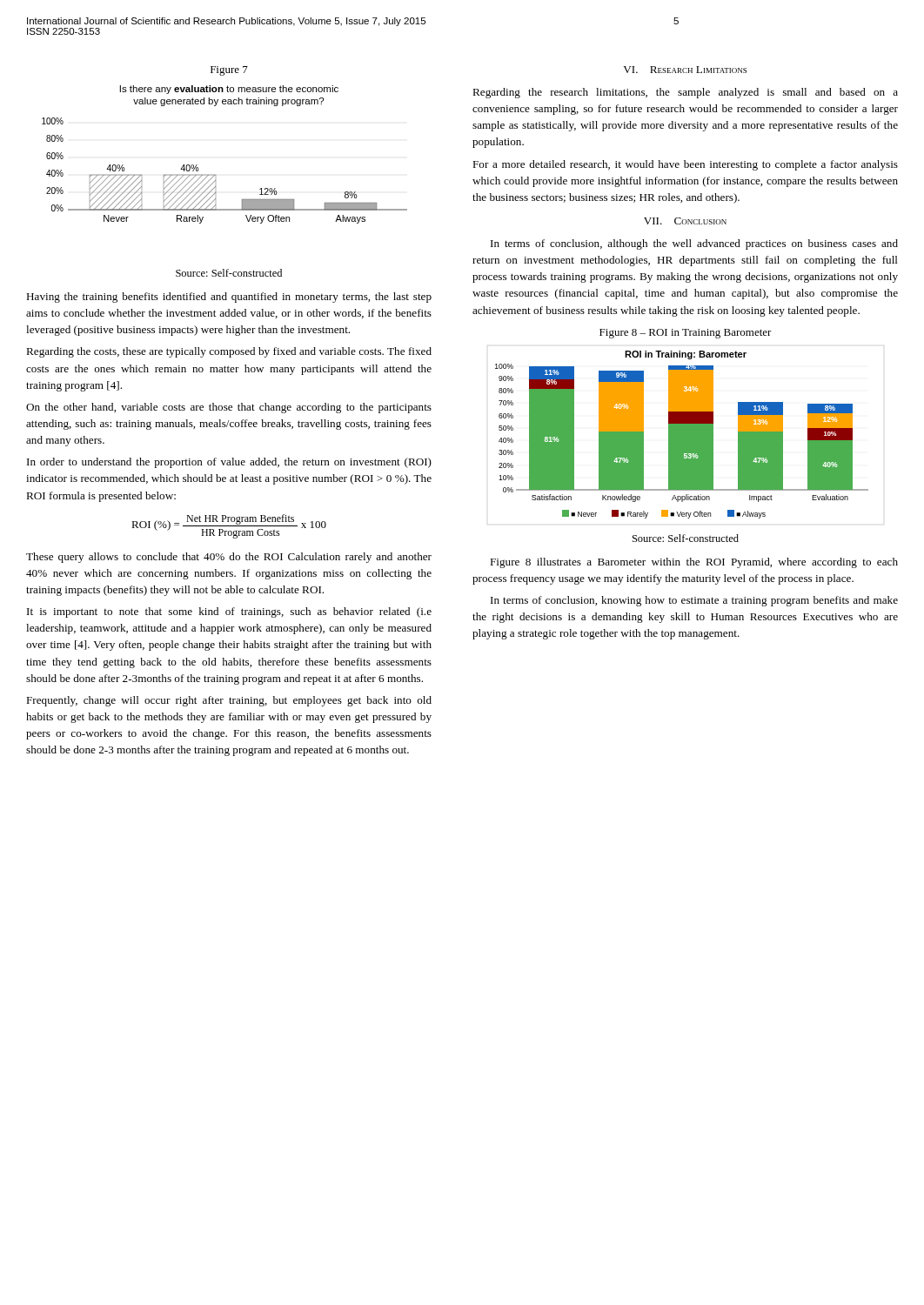Locate the section header that says "VI. Research Limitations"
Screen dimensions: 1305x924
pos(685,69)
